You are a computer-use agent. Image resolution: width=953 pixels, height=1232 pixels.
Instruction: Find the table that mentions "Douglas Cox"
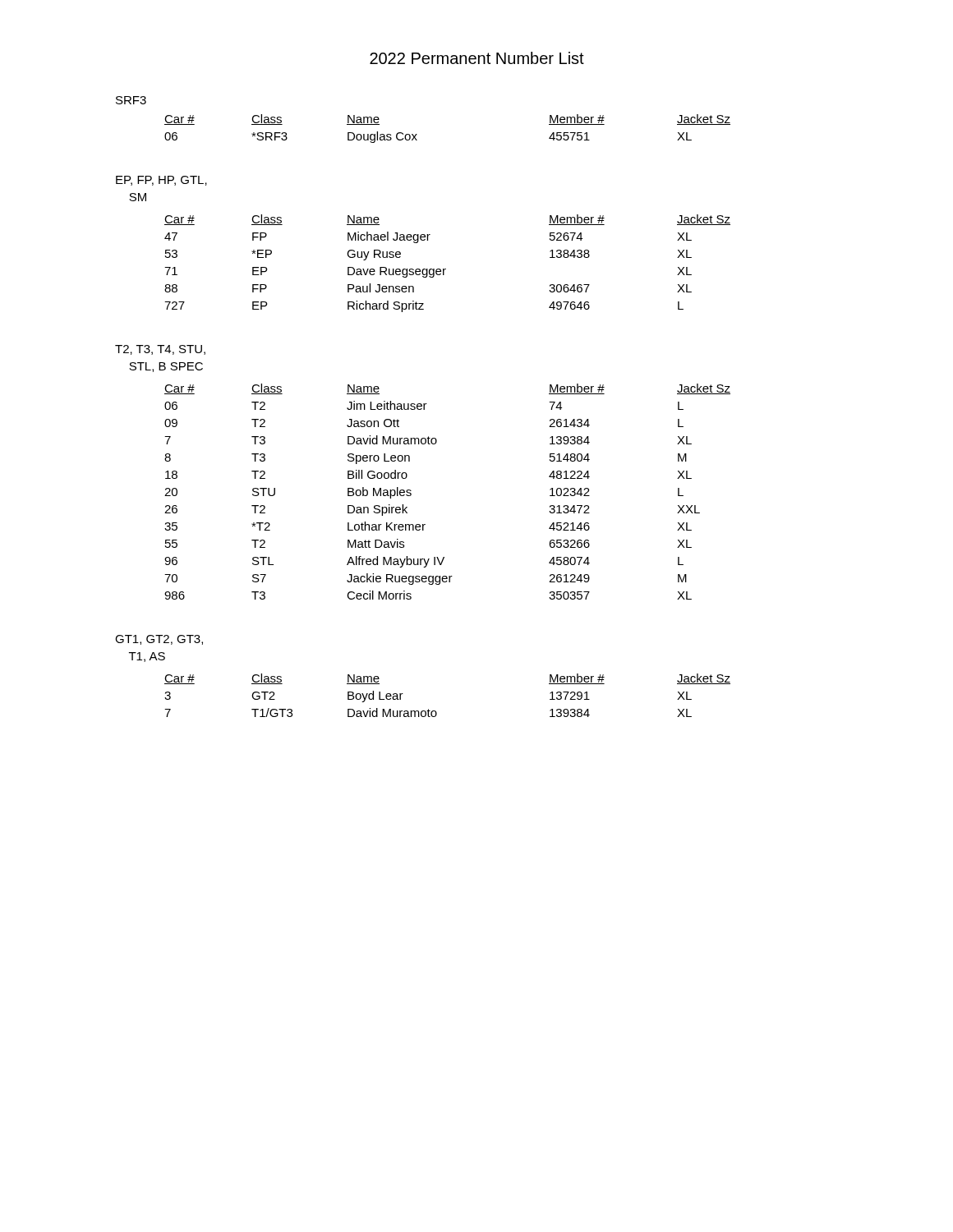[x=501, y=127]
